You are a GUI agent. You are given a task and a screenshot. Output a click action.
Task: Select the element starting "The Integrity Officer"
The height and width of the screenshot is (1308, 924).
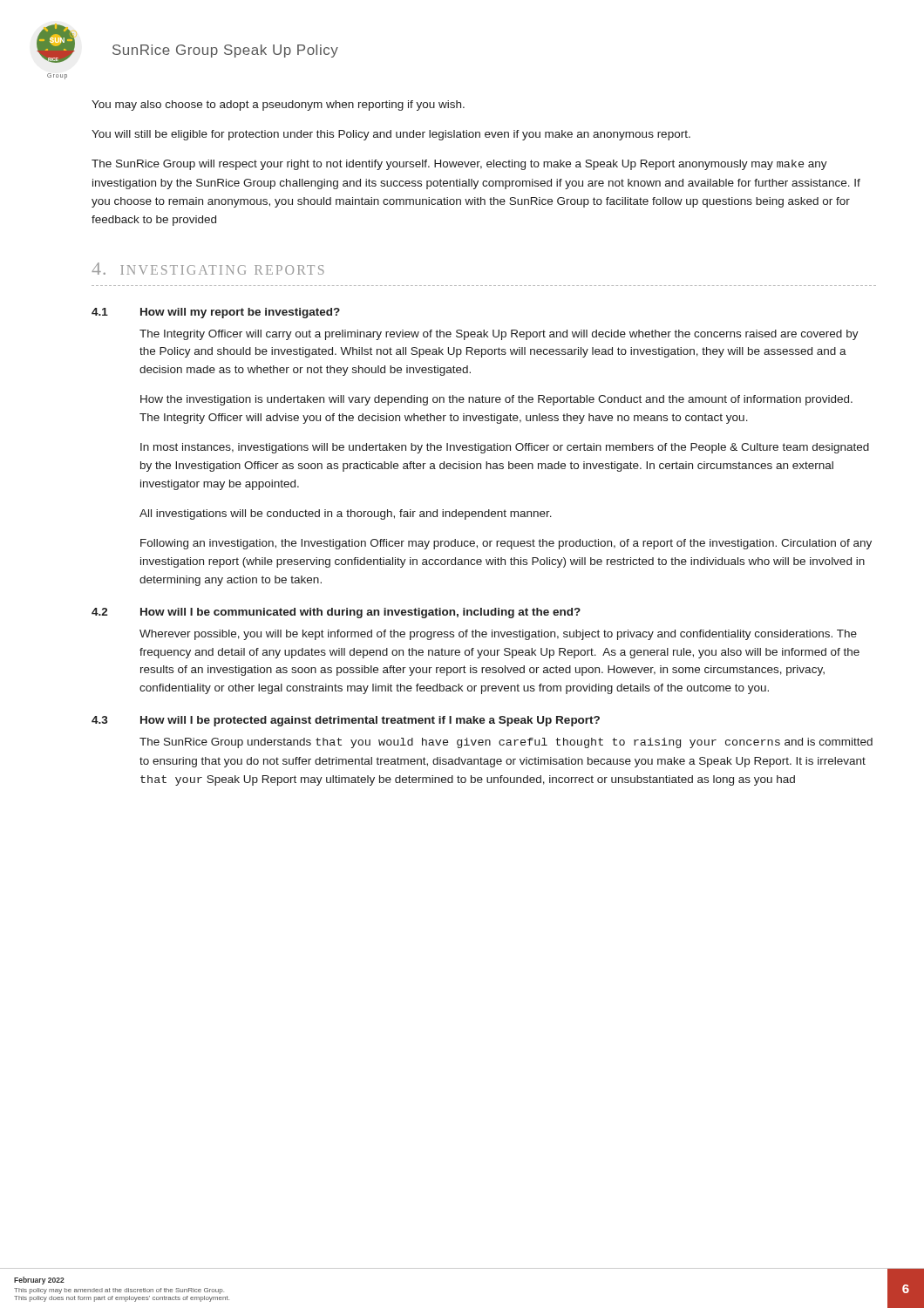pos(499,351)
